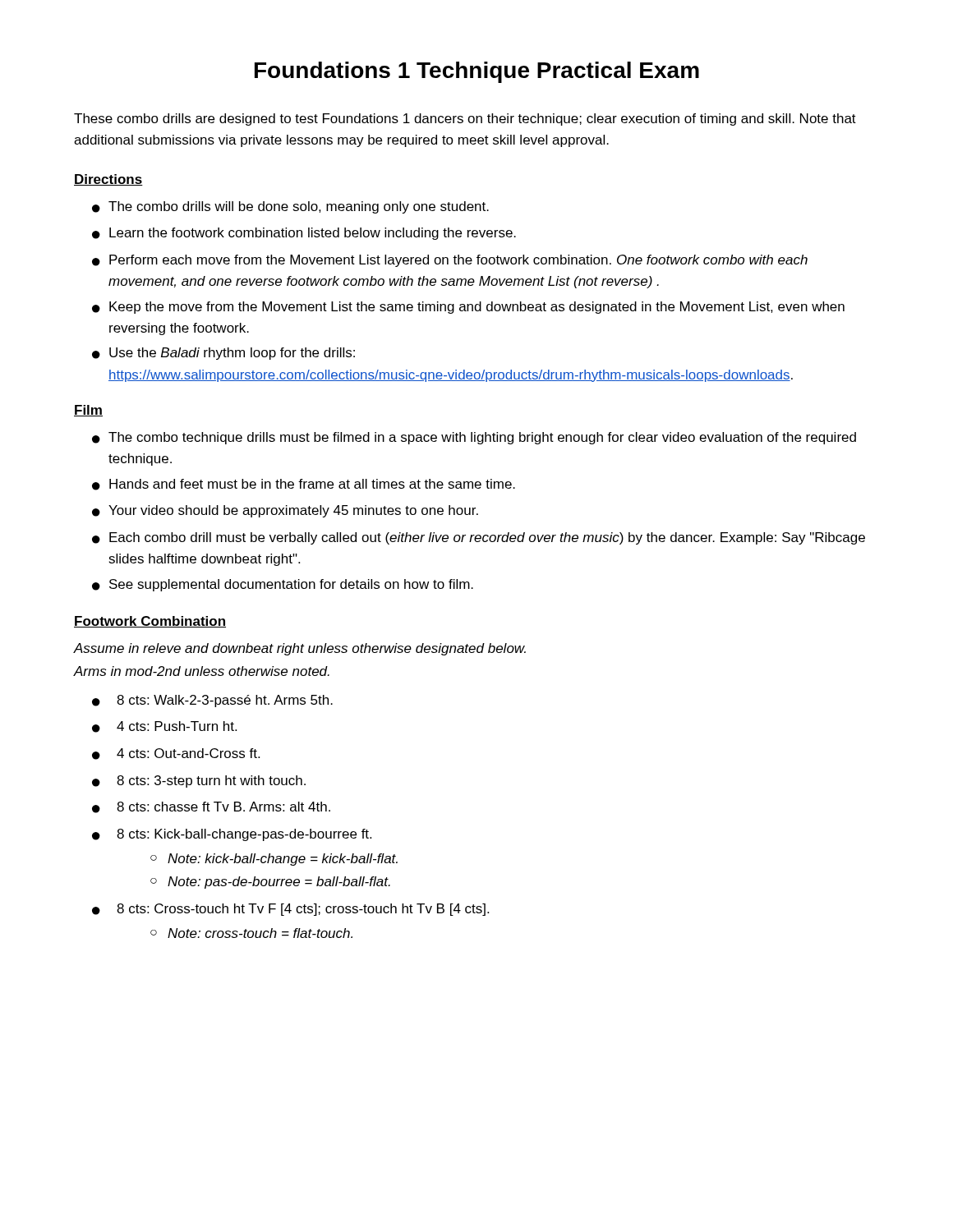Find the block on this page that starts "● 8 cts: Walk-2-3-passé ht."
Image resolution: width=953 pixels, height=1232 pixels.
[212, 701]
